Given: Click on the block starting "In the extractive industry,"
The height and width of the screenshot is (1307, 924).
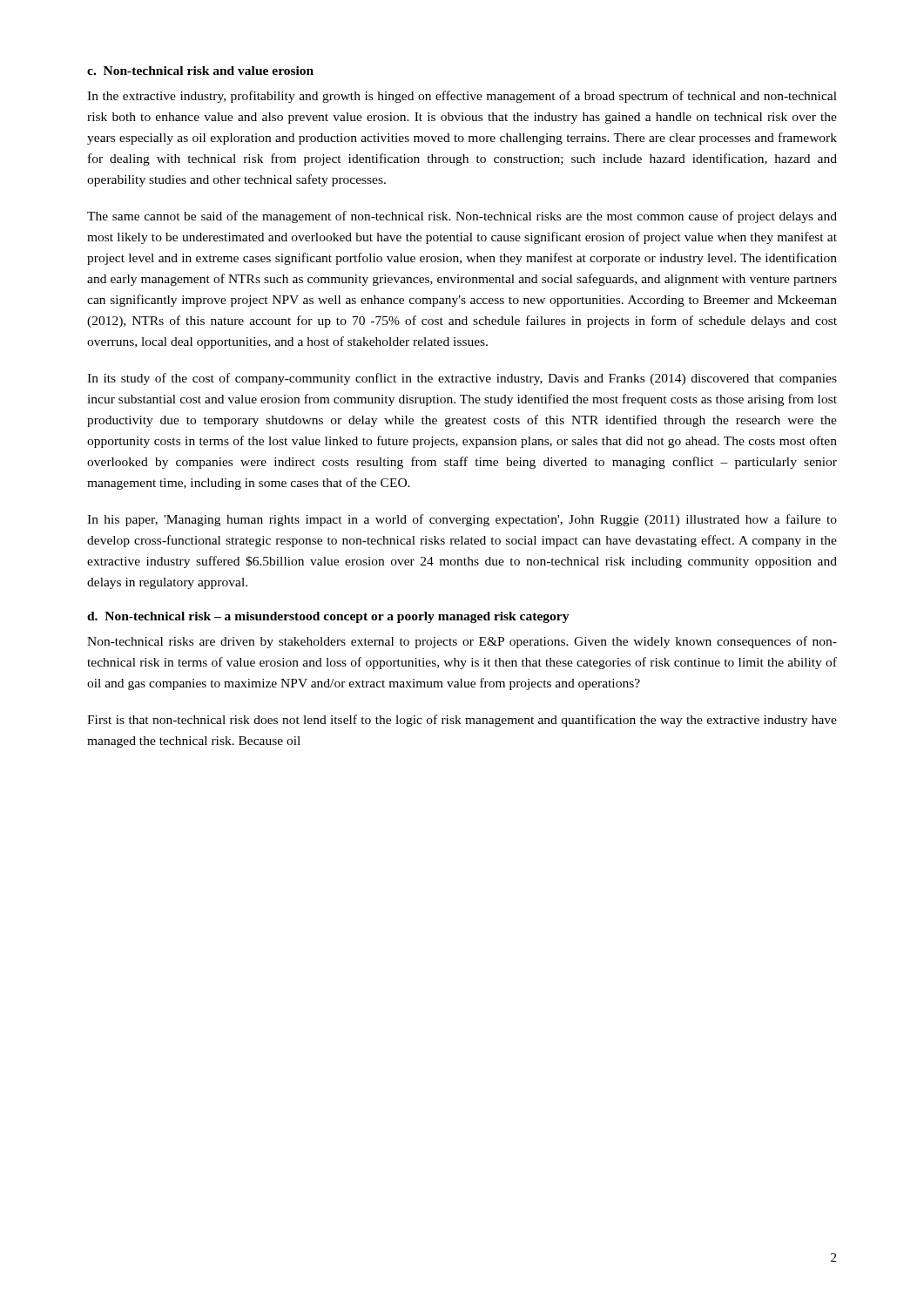Looking at the screenshot, I should (x=462, y=137).
